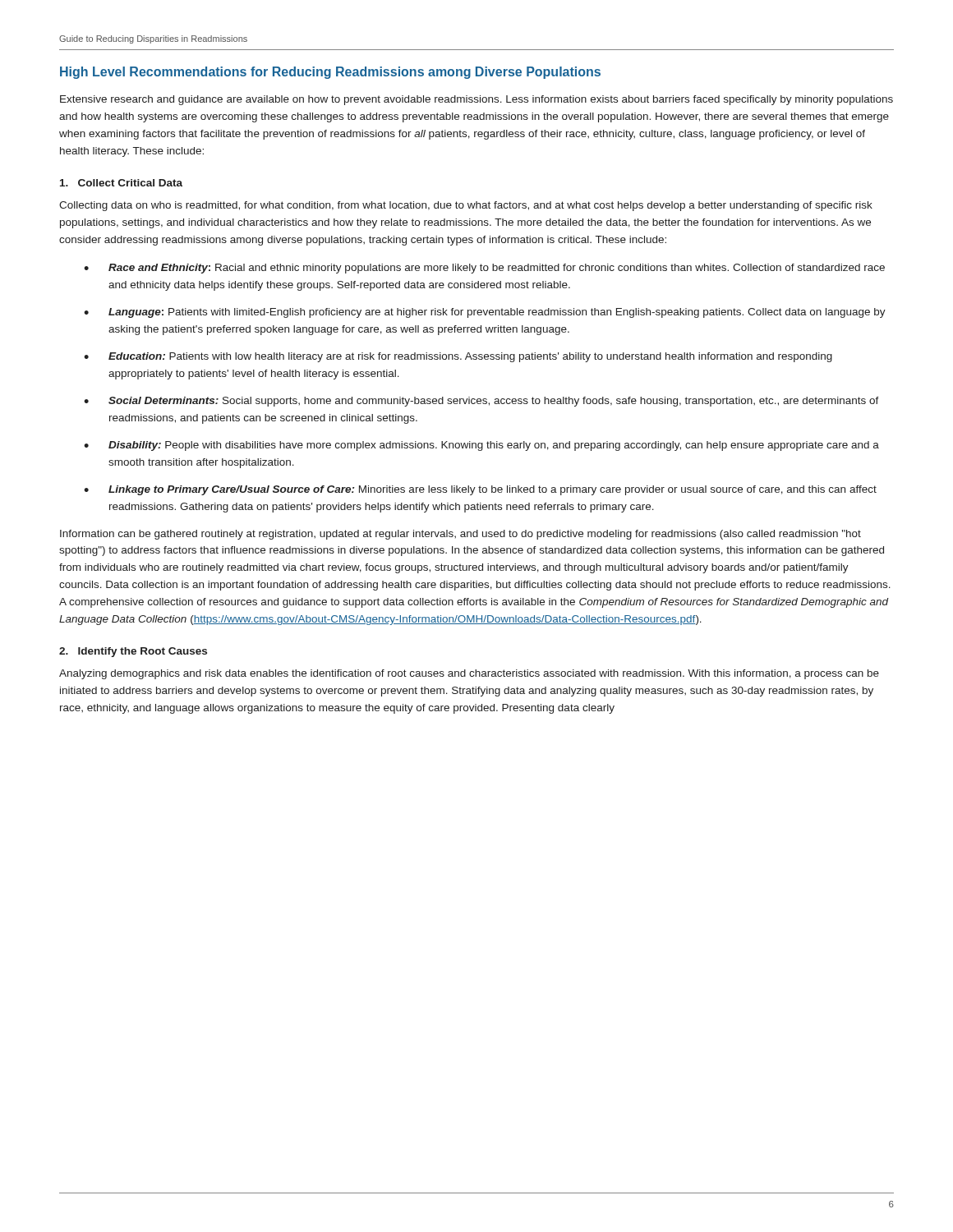The width and height of the screenshot is (953, 1232).
Task: Click the passage that begins "Extensive research and guidance are available"
Action: pos(476,125)
